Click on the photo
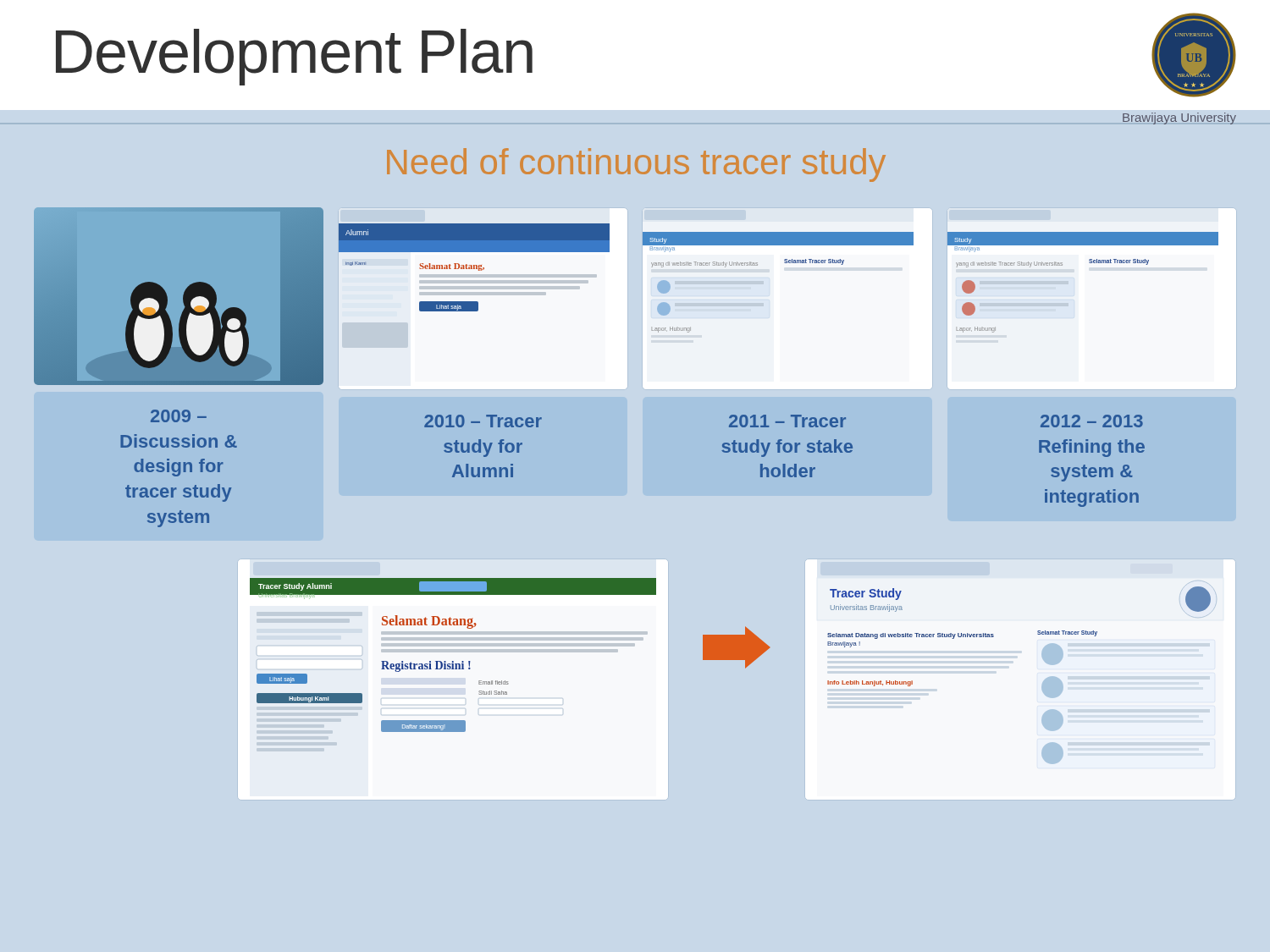1270x952 pixels. click(178, 296)
